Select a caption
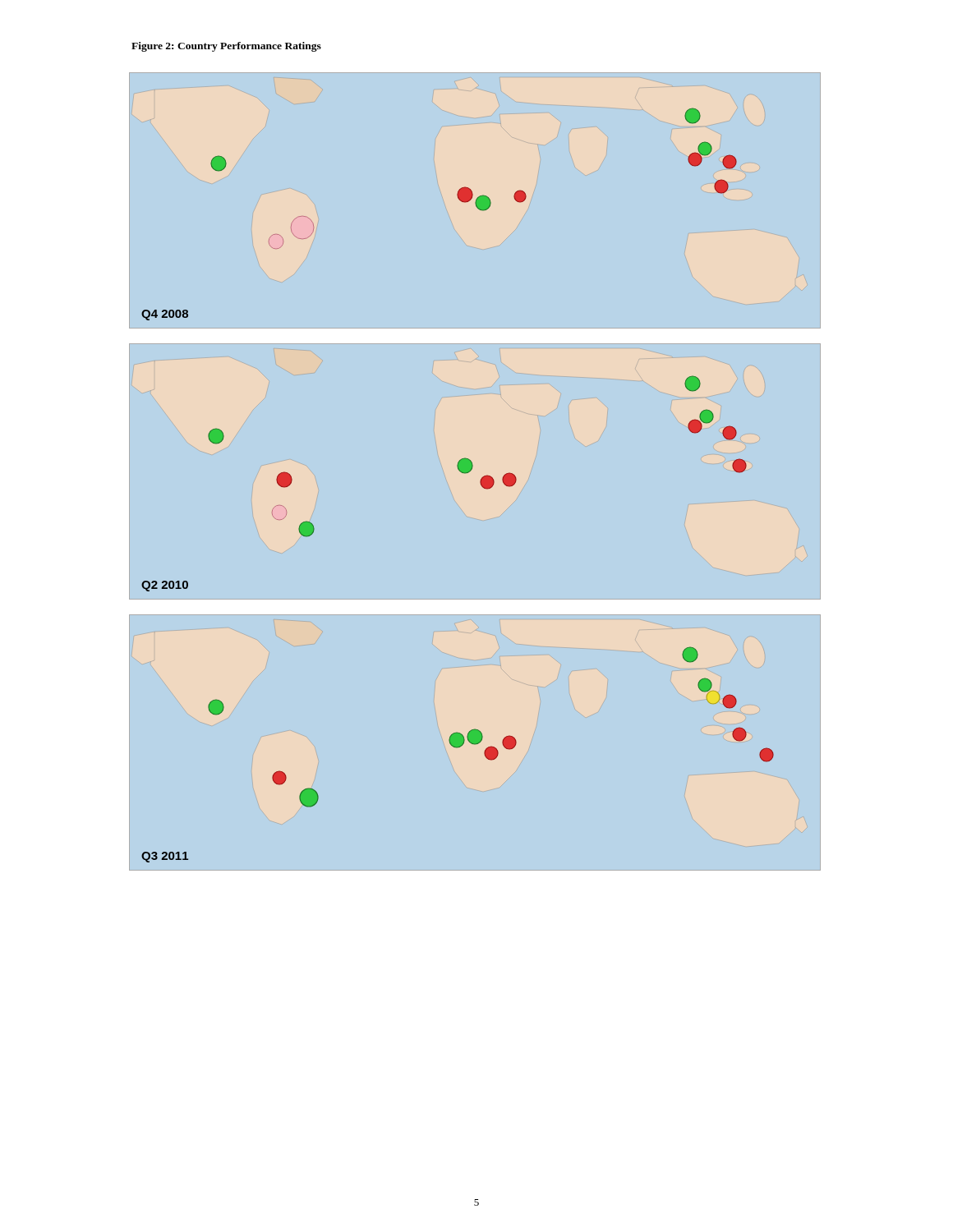Image resolution: width=953 pixels, height=1232 pixels. pyautogui.click(x=226, y=46)
